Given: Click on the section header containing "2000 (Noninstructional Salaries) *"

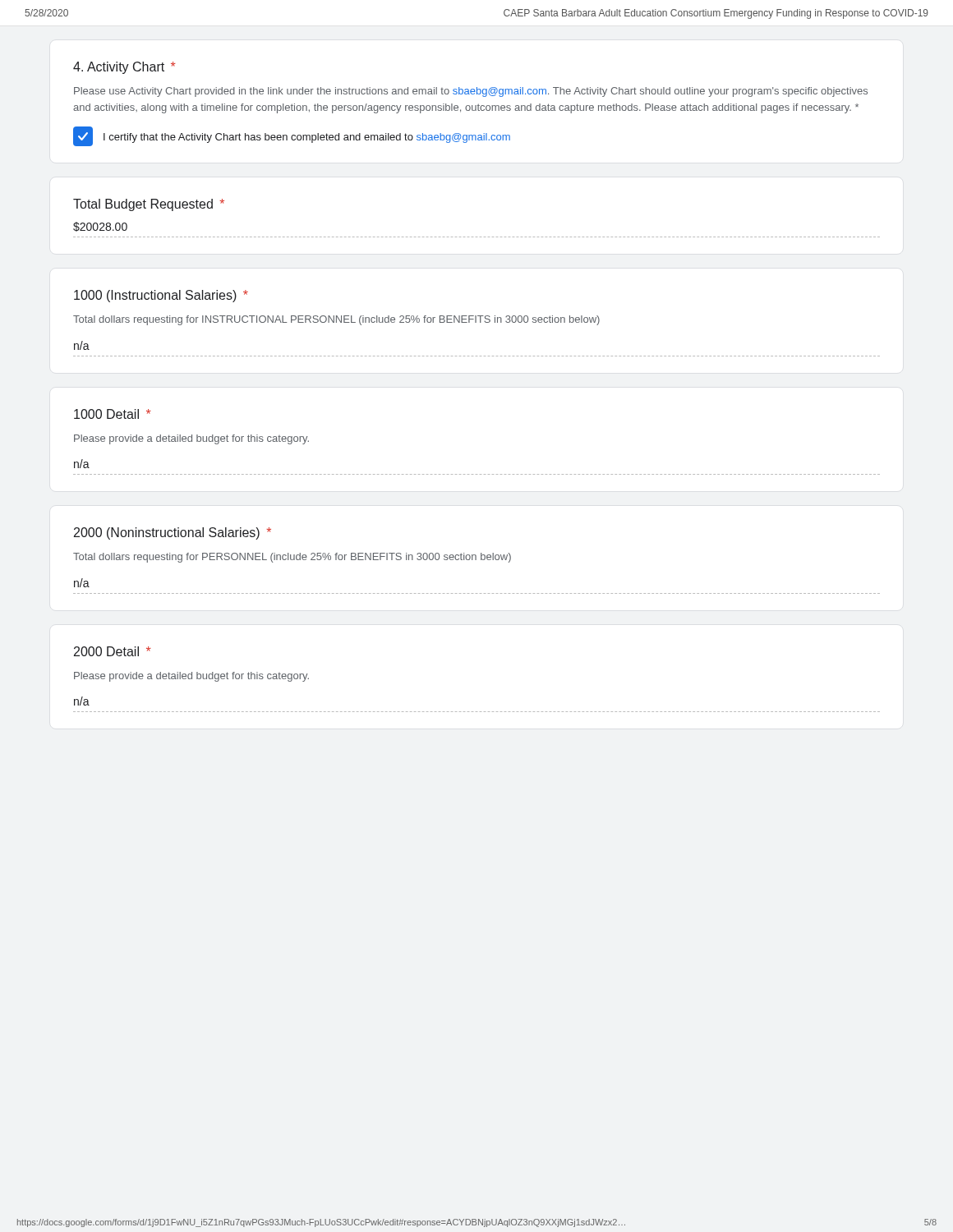Looking at the screenshot, I should [x=172, y=533].
